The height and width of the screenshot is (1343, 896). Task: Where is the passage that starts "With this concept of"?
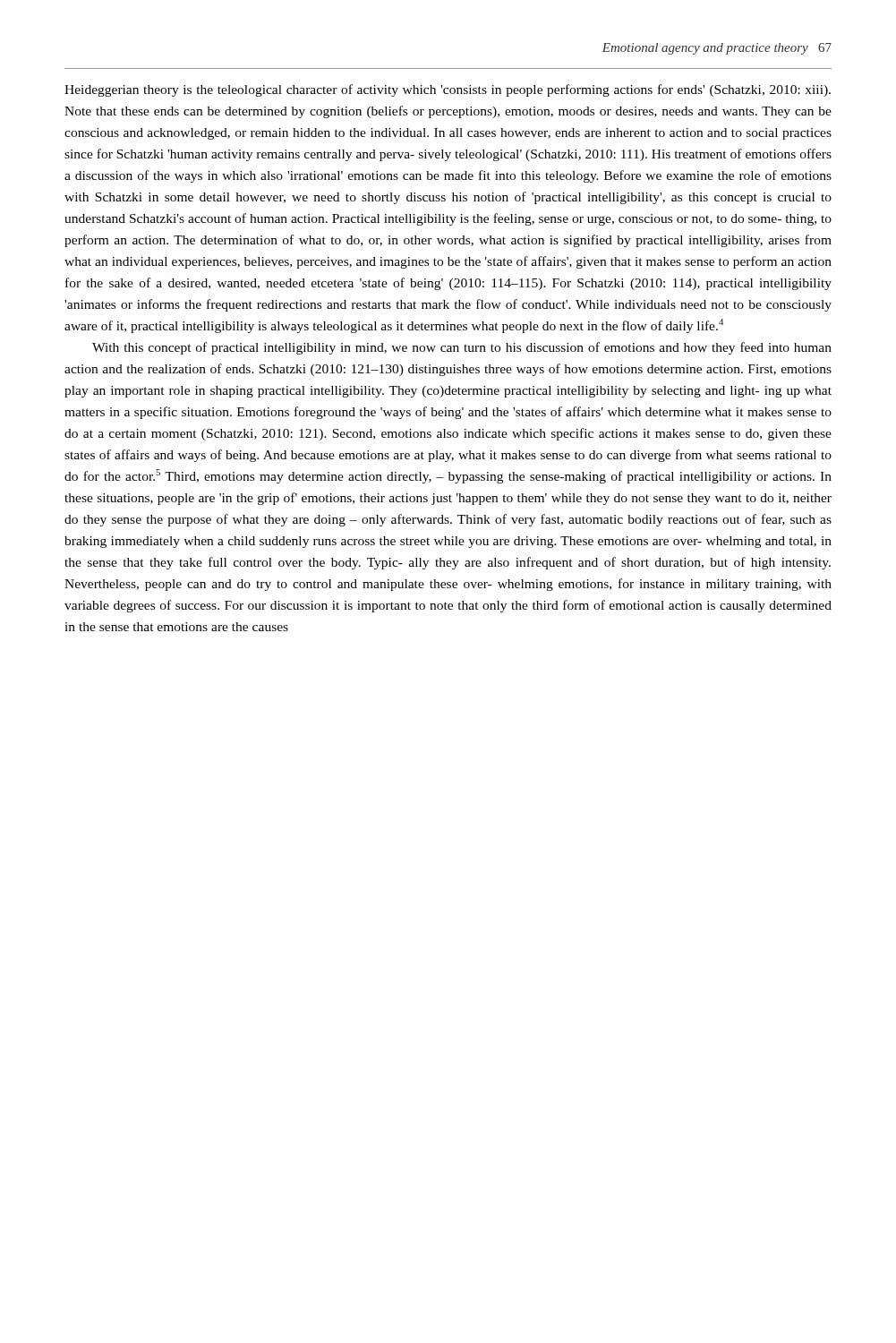point(448,487)
